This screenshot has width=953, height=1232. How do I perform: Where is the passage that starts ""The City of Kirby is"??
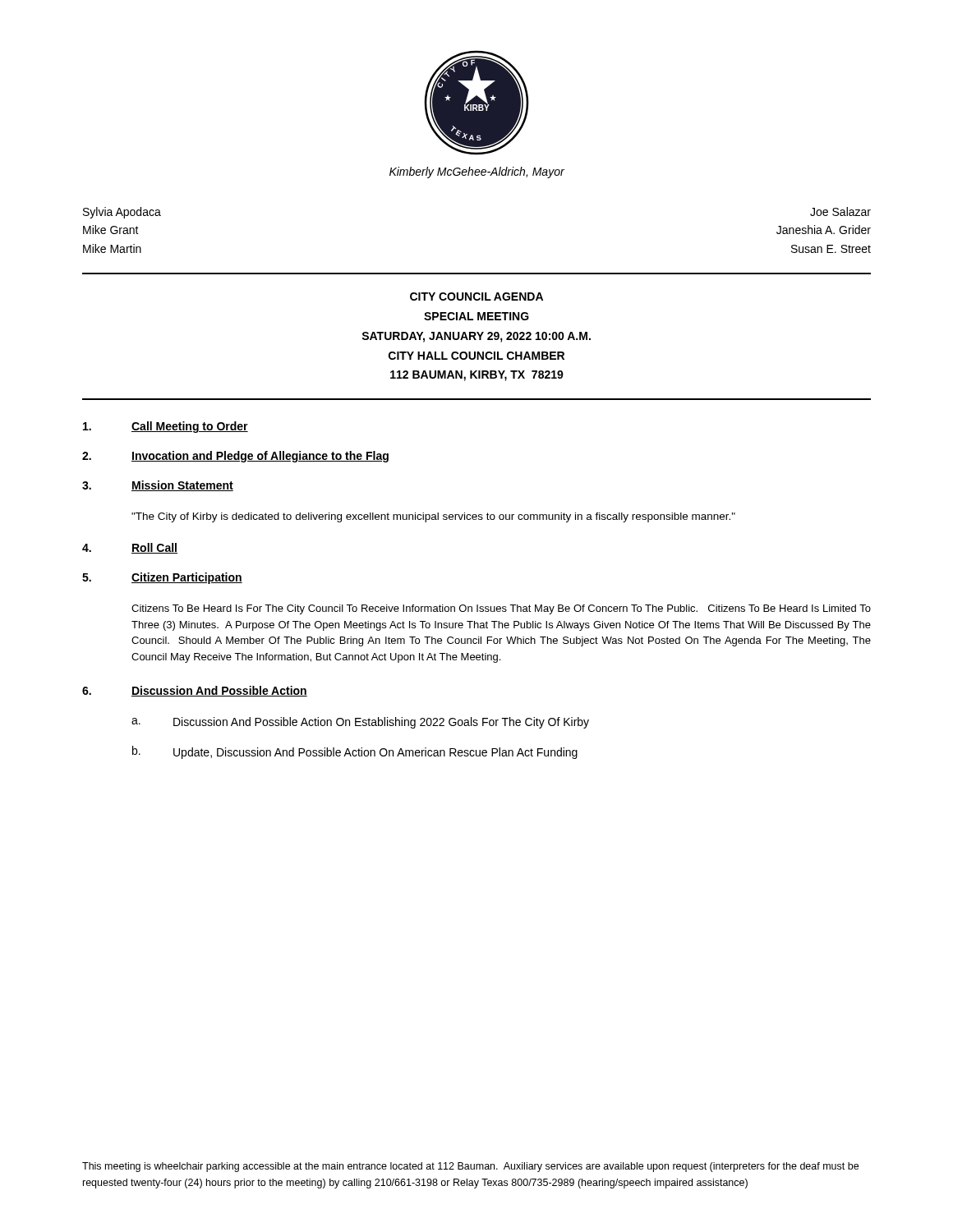[x=433, y=516]
